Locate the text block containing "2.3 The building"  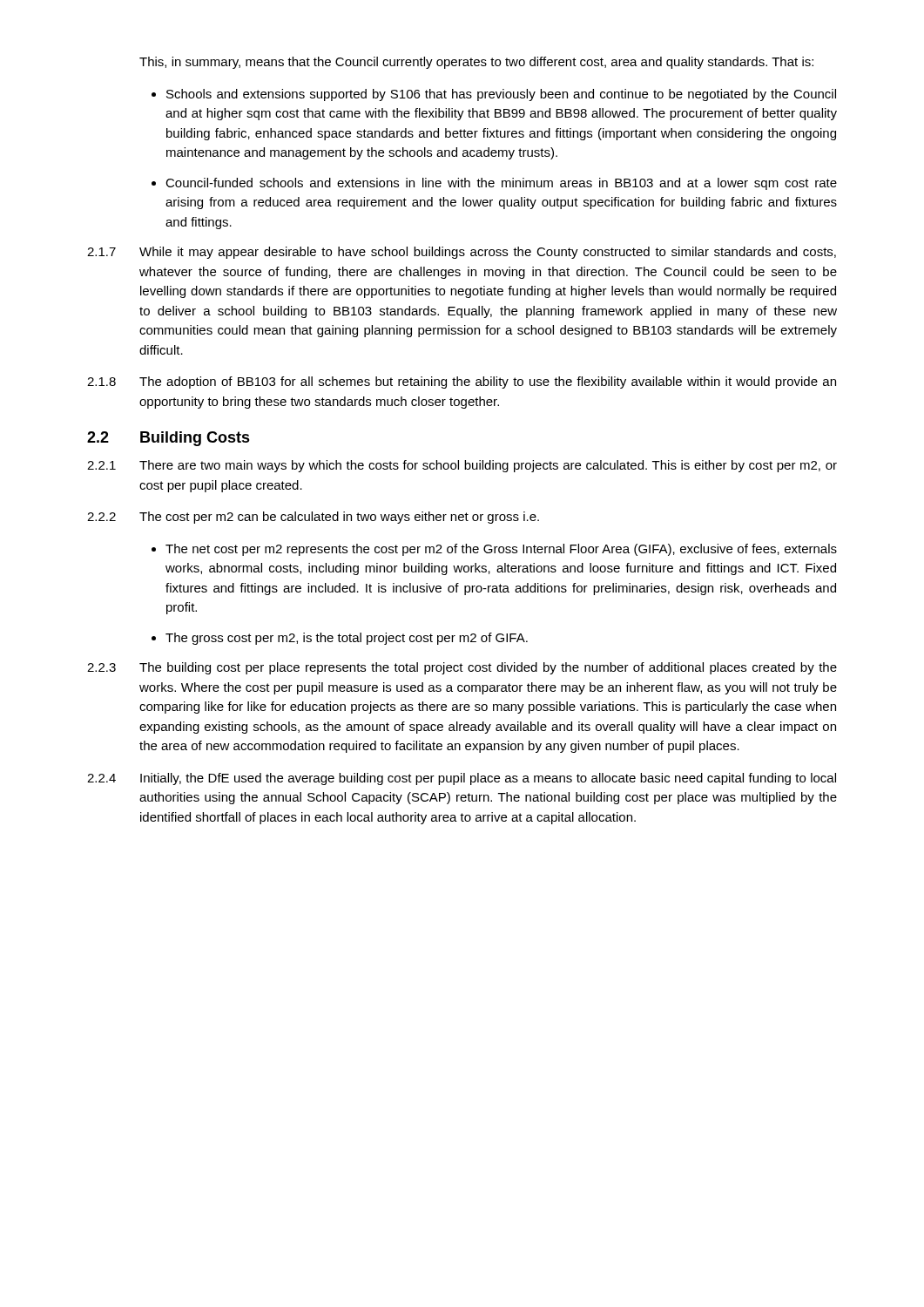(462, 707)
